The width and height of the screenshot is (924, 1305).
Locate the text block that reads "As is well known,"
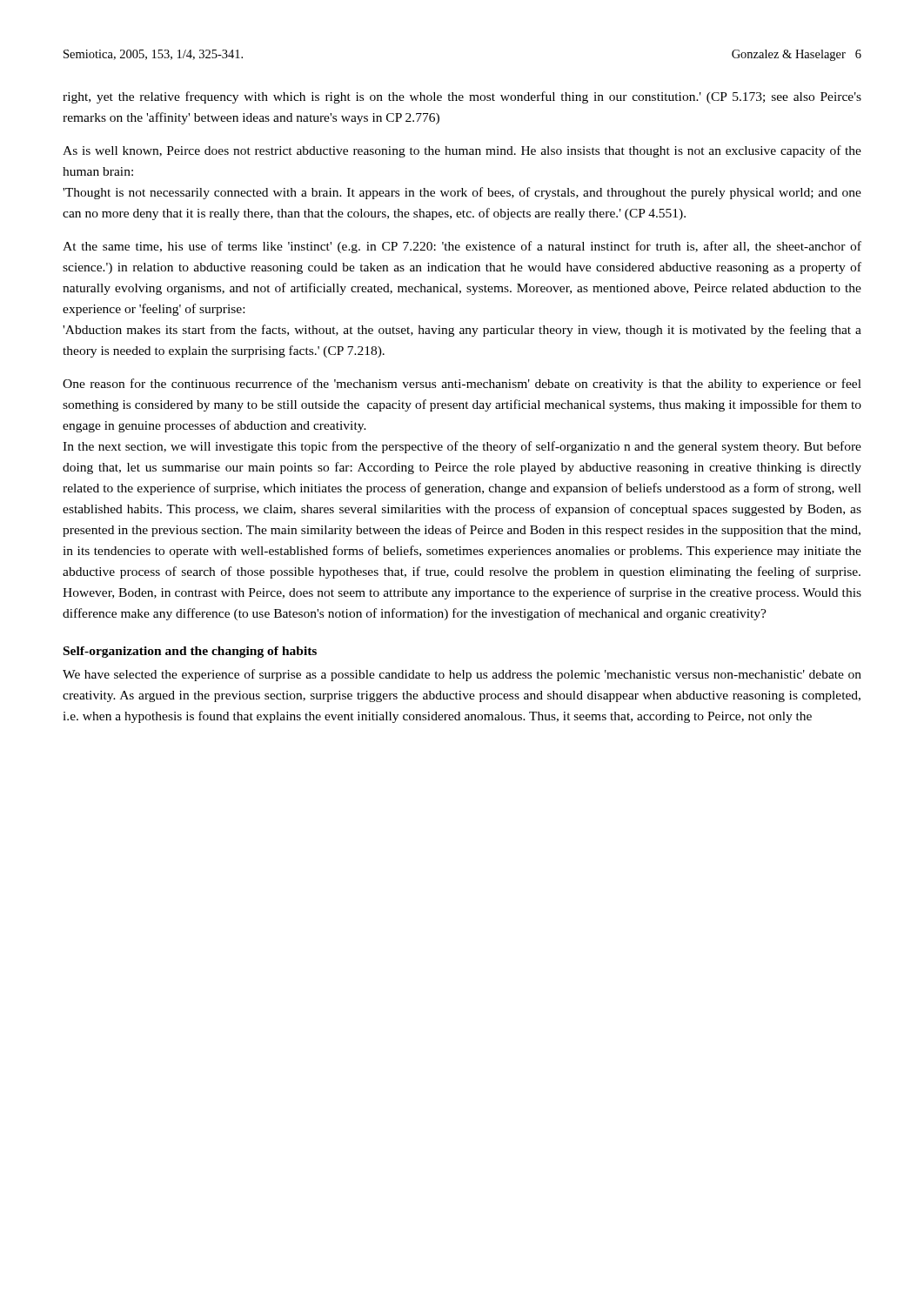tap(462, 181)
